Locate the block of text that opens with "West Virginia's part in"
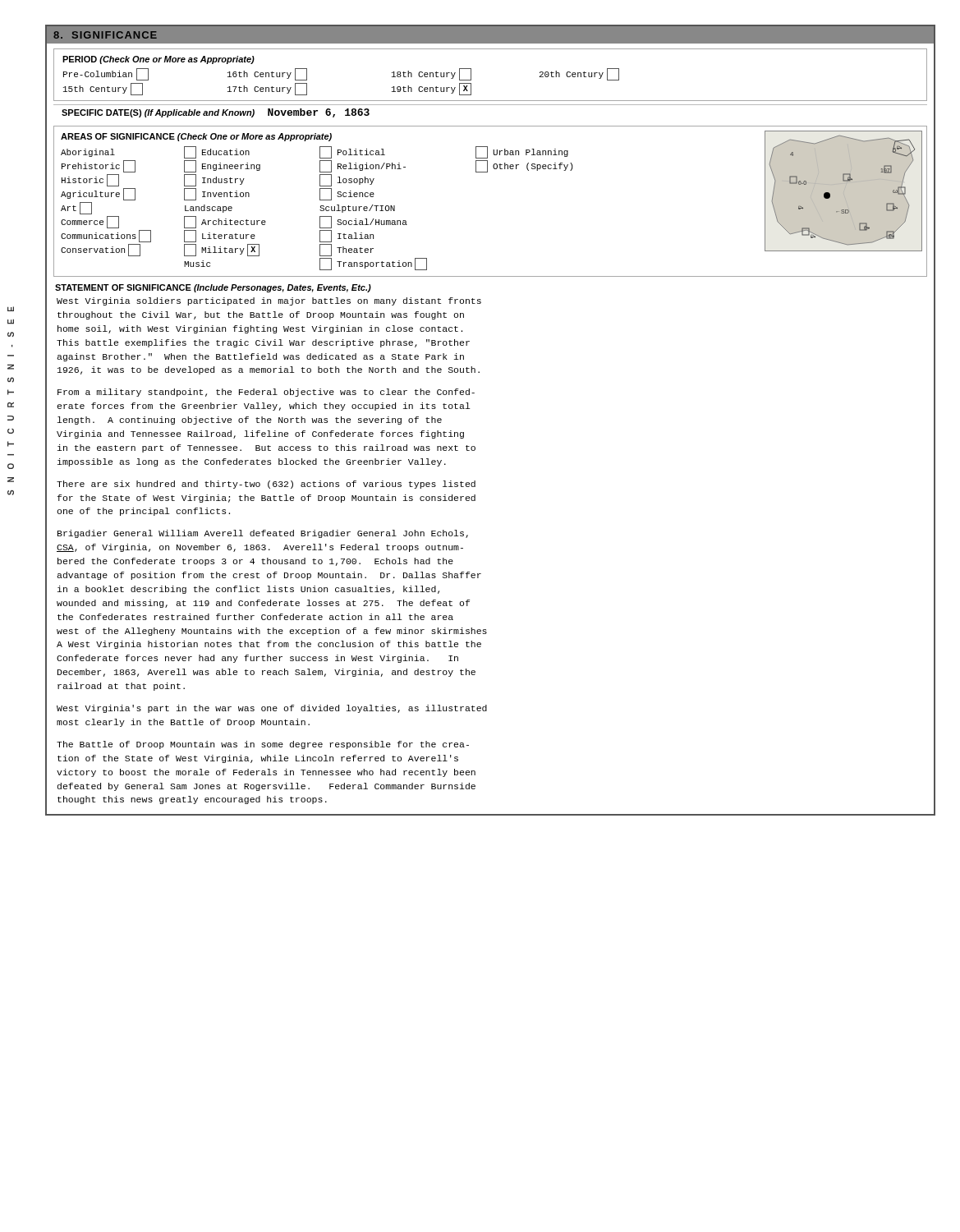The height and width of the screenshot is (1232, 960). (x=272, y=715)
